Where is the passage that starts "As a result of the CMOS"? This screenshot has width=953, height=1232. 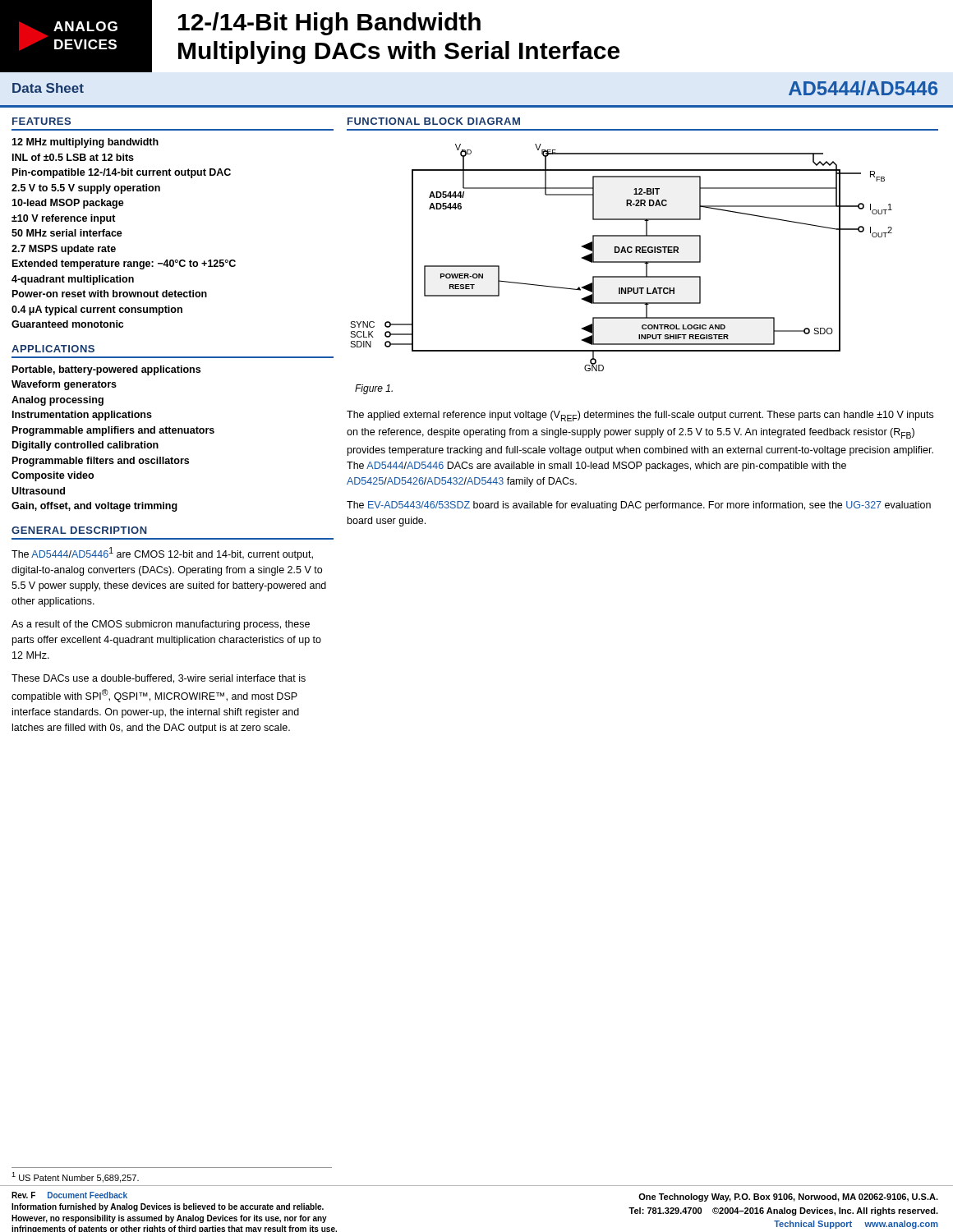pyautogui.click(x=166, y=640)
